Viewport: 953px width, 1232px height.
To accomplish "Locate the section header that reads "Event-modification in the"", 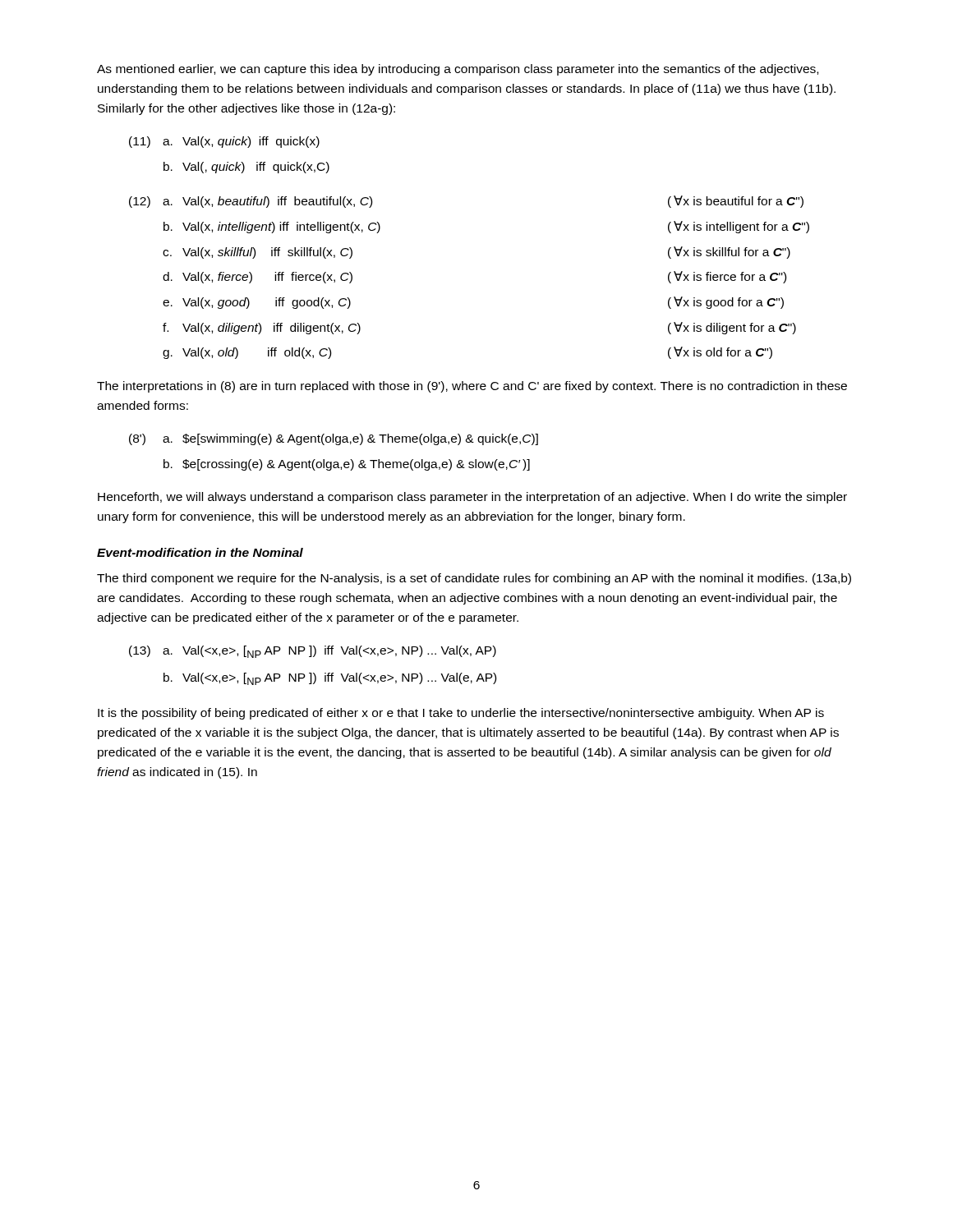I will [x=200, y=552].
